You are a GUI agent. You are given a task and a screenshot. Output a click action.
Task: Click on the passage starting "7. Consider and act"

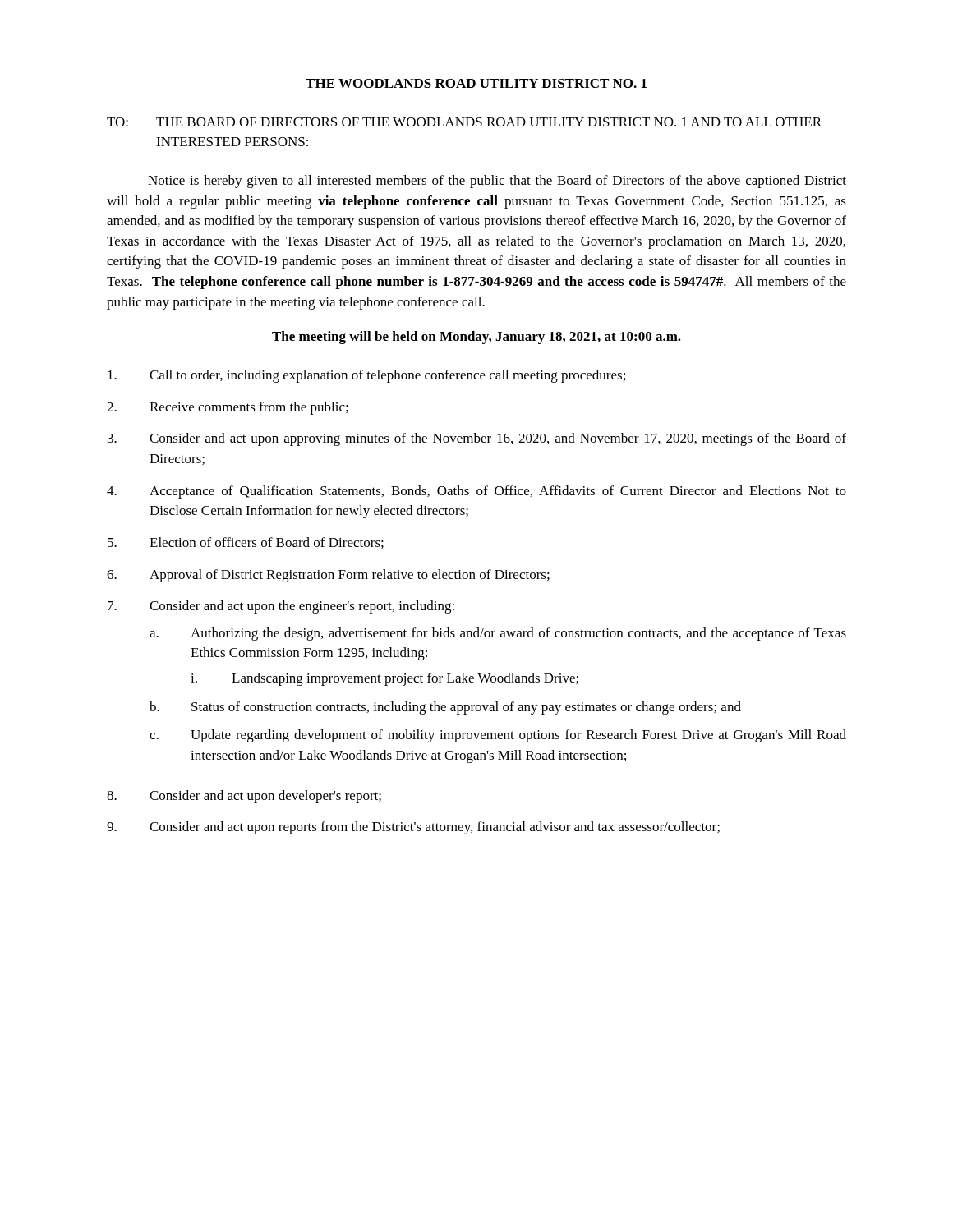pos(476,685)
